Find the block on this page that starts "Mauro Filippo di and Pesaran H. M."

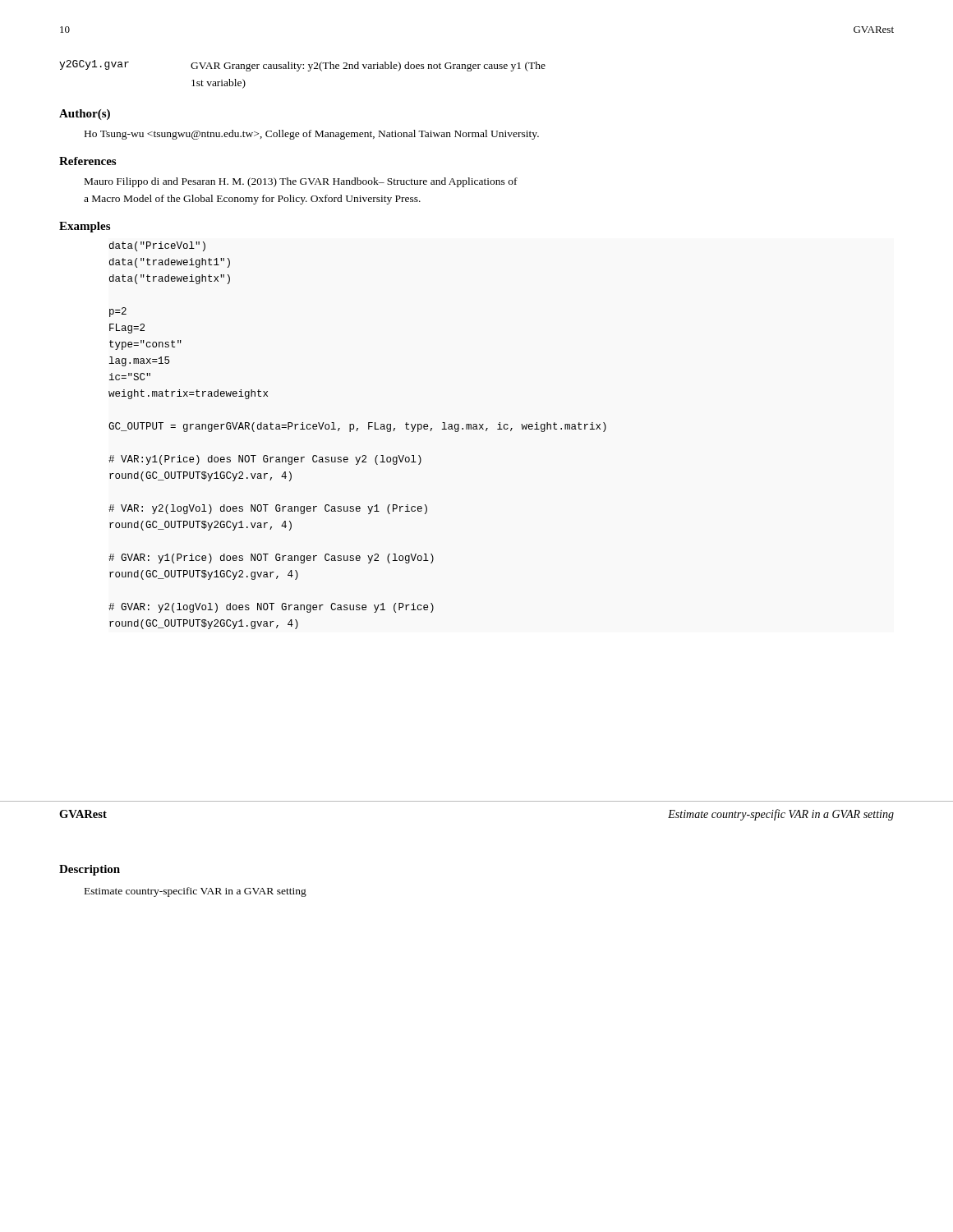pos(300,189)
